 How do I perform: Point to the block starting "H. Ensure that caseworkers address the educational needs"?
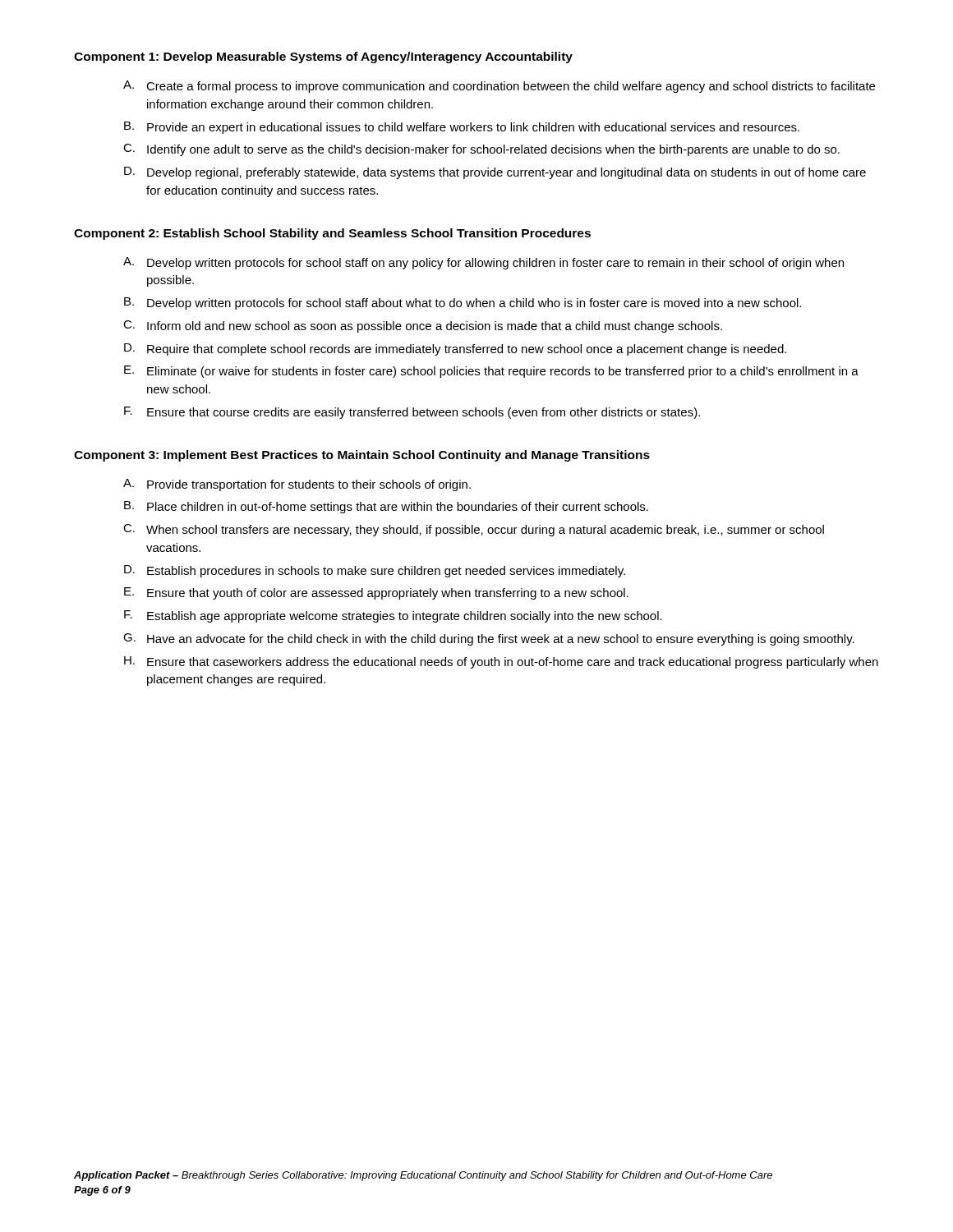click(x=501, y=670)
